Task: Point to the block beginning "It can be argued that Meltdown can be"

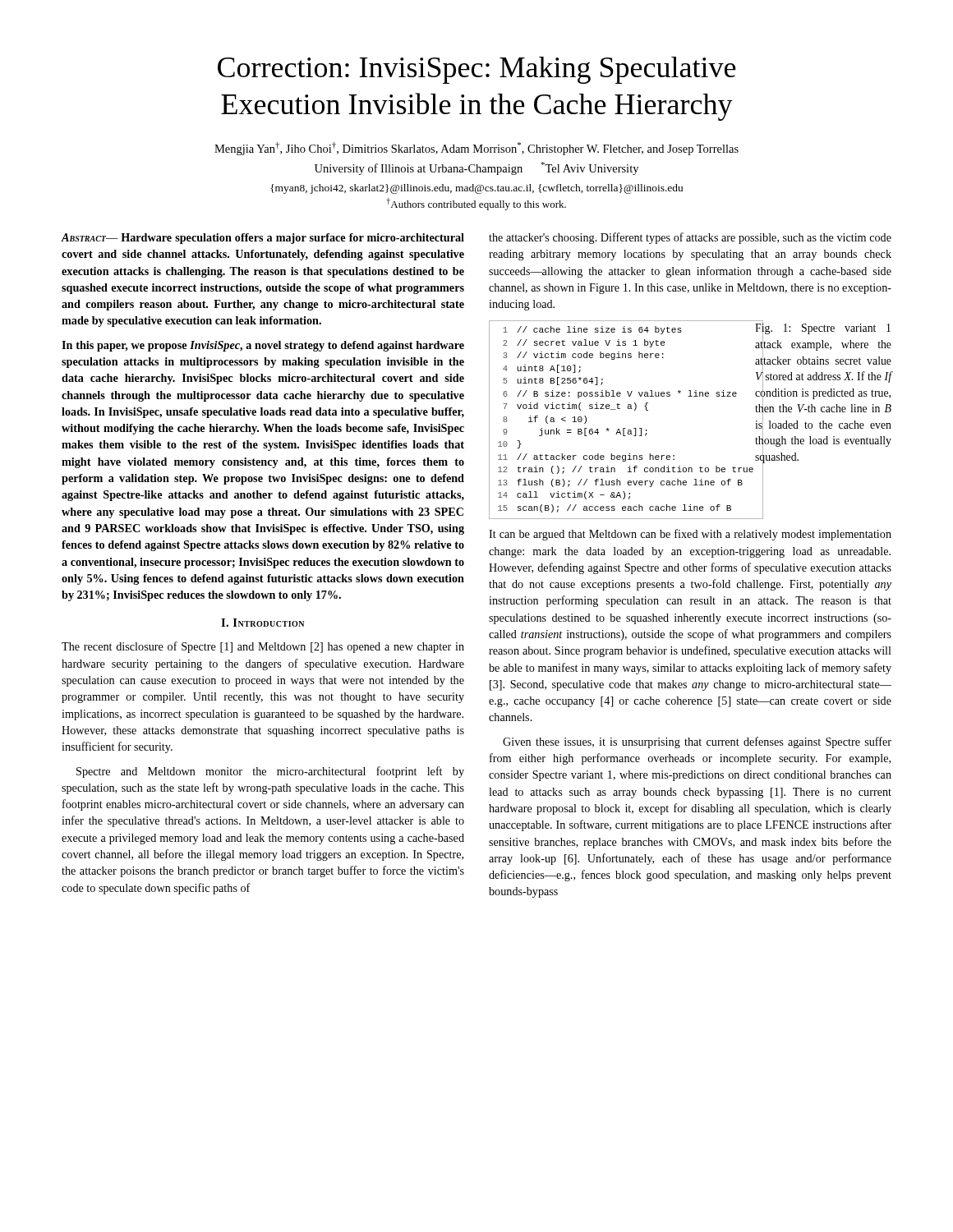Action: coord(690,713)
